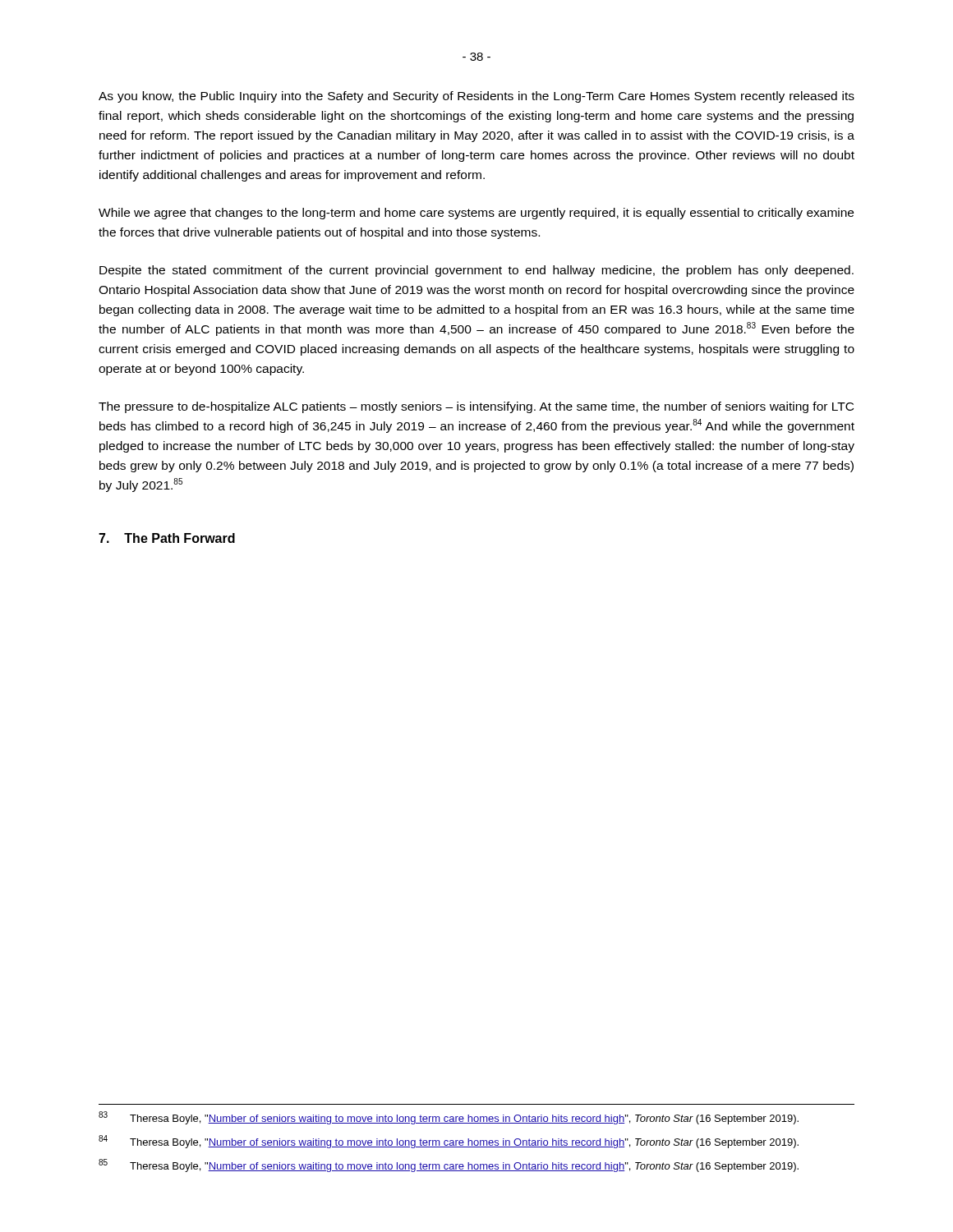
Task: Navigate to the text block starting "Despite the stated commitment"
Action: (476, 319)
